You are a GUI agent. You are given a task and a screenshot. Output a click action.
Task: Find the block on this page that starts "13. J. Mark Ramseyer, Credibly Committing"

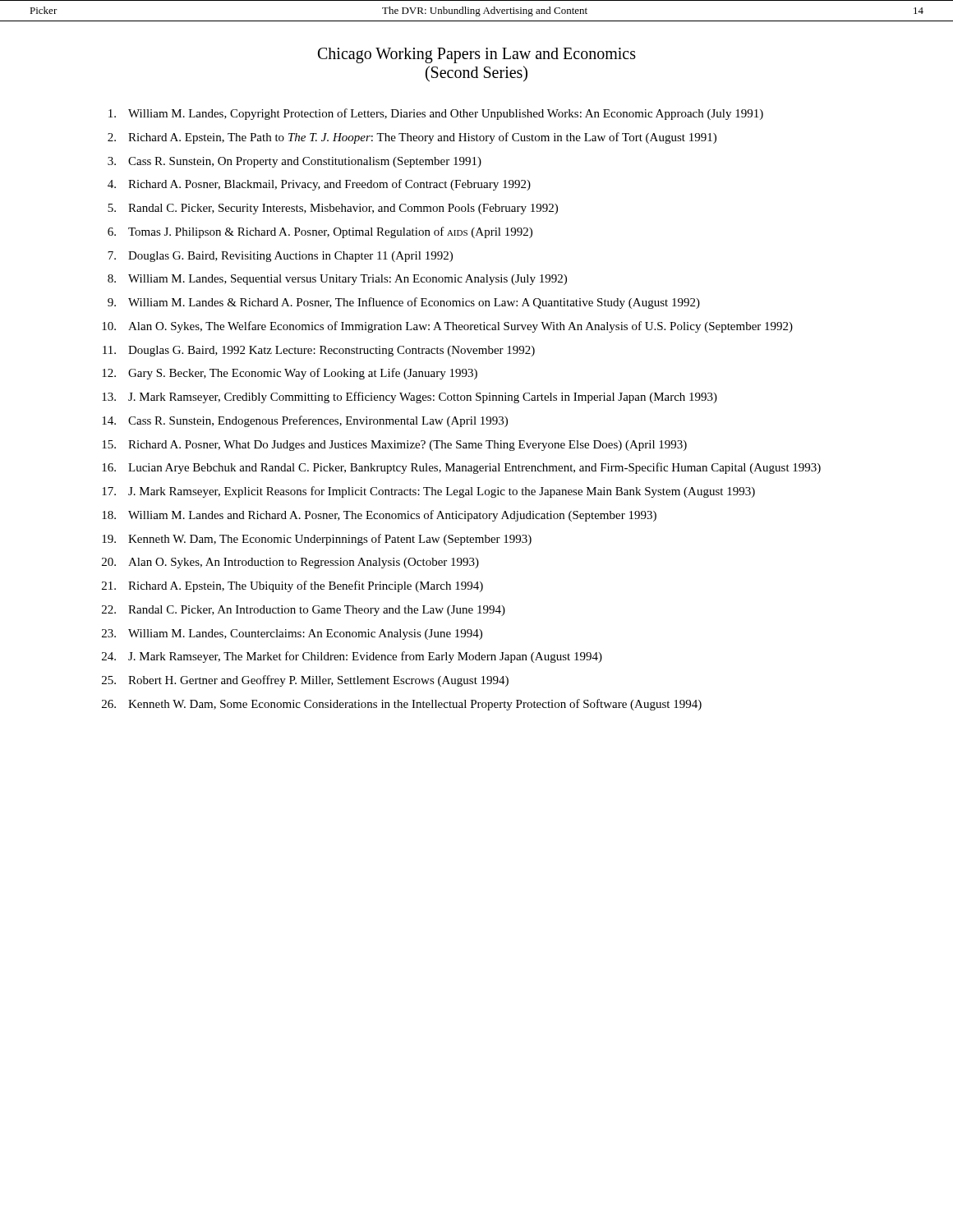pos(476,397)
